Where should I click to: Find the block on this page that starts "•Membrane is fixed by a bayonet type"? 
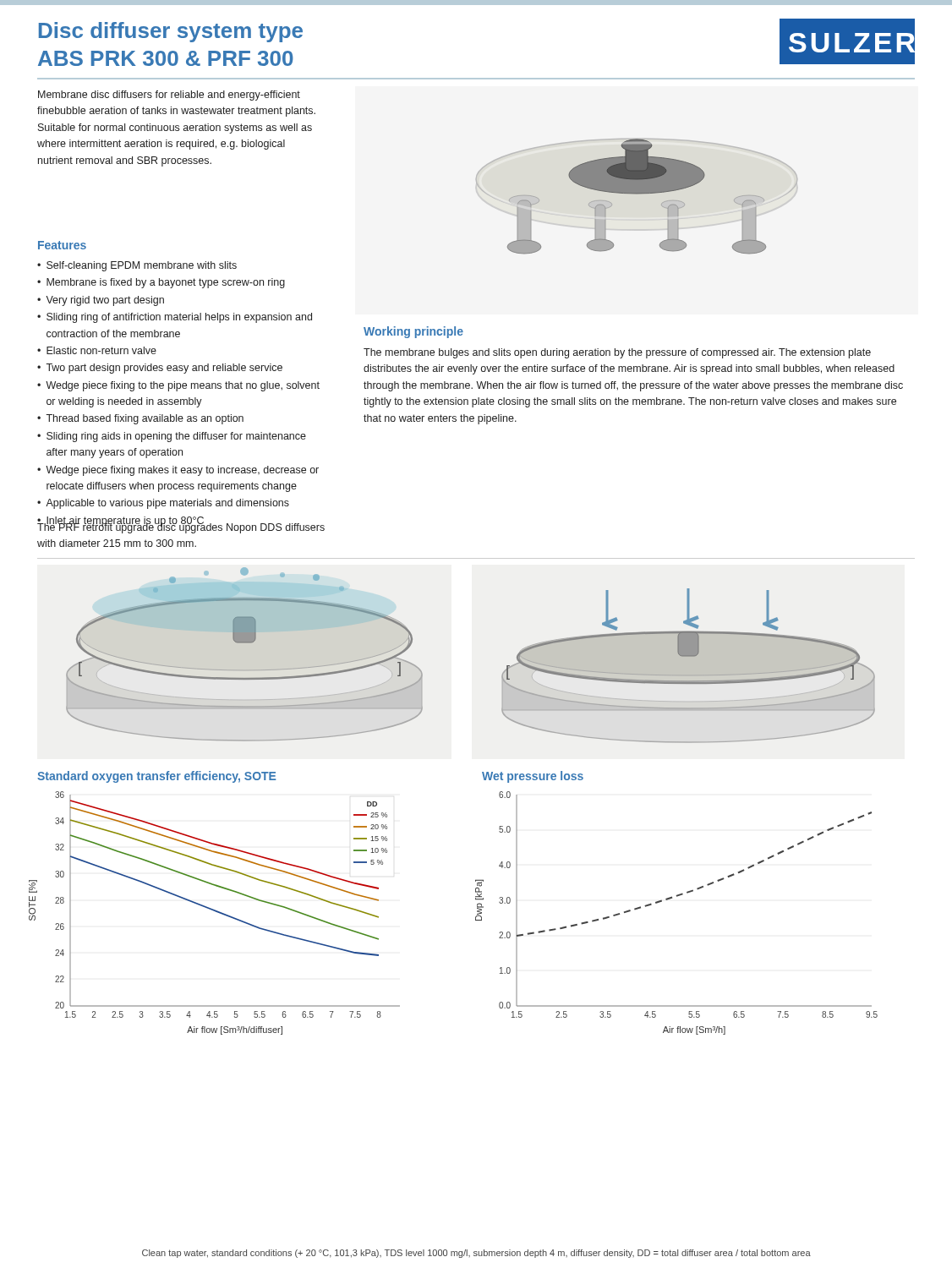(x=161, y=283)
